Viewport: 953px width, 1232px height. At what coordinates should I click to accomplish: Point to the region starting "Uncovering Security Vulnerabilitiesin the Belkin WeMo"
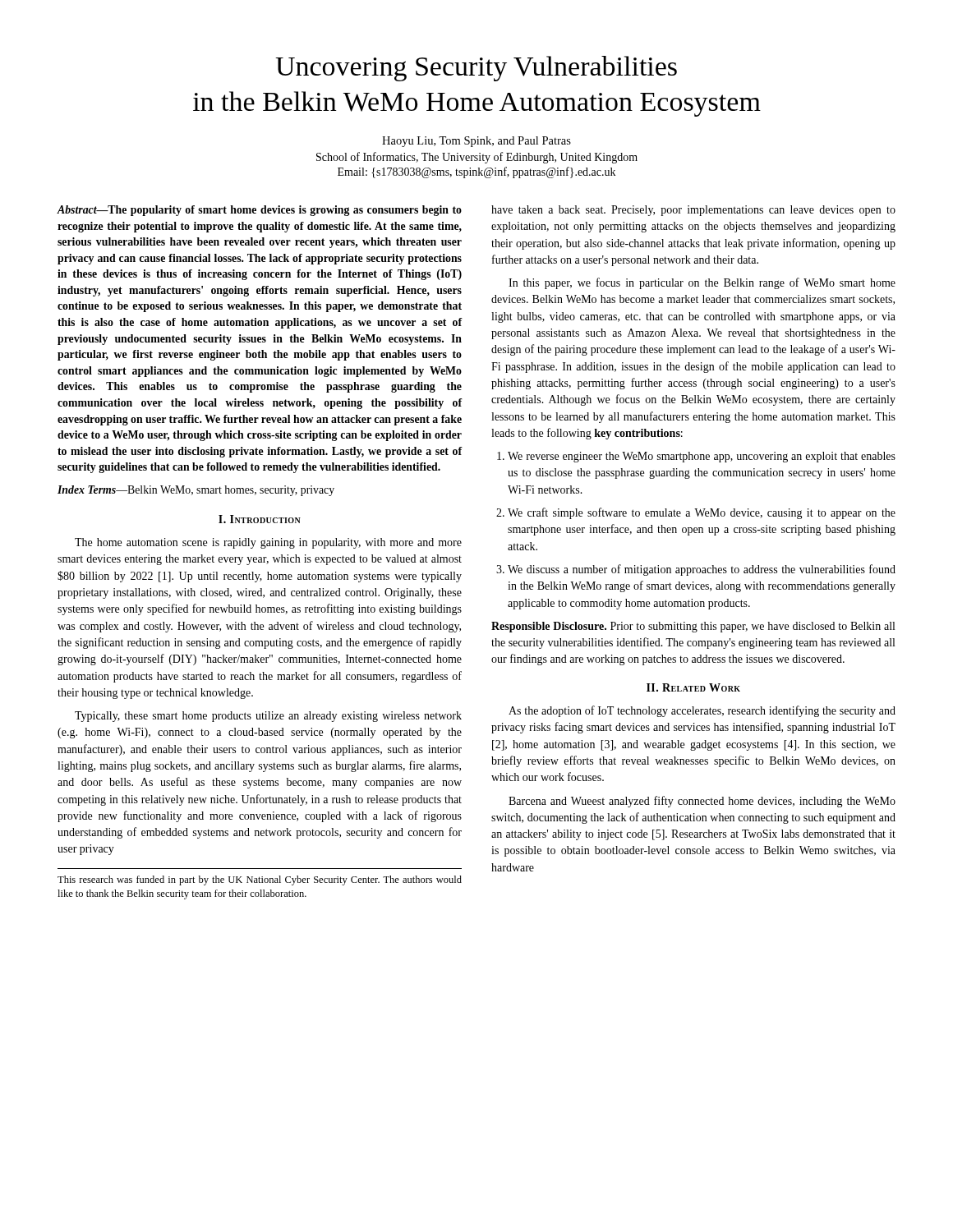point(476,84)
